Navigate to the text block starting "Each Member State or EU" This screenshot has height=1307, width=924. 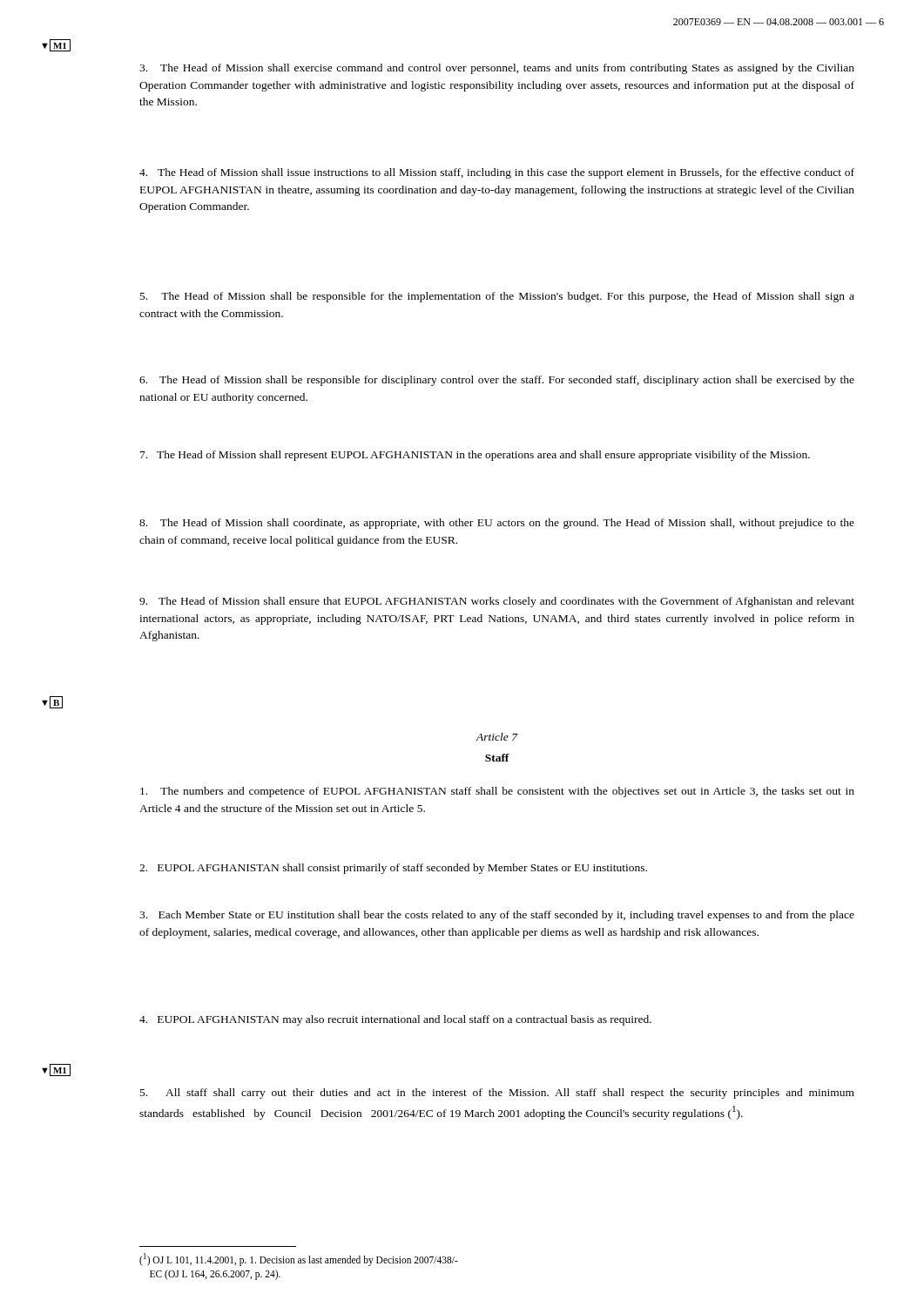click(x=497, y=923)
